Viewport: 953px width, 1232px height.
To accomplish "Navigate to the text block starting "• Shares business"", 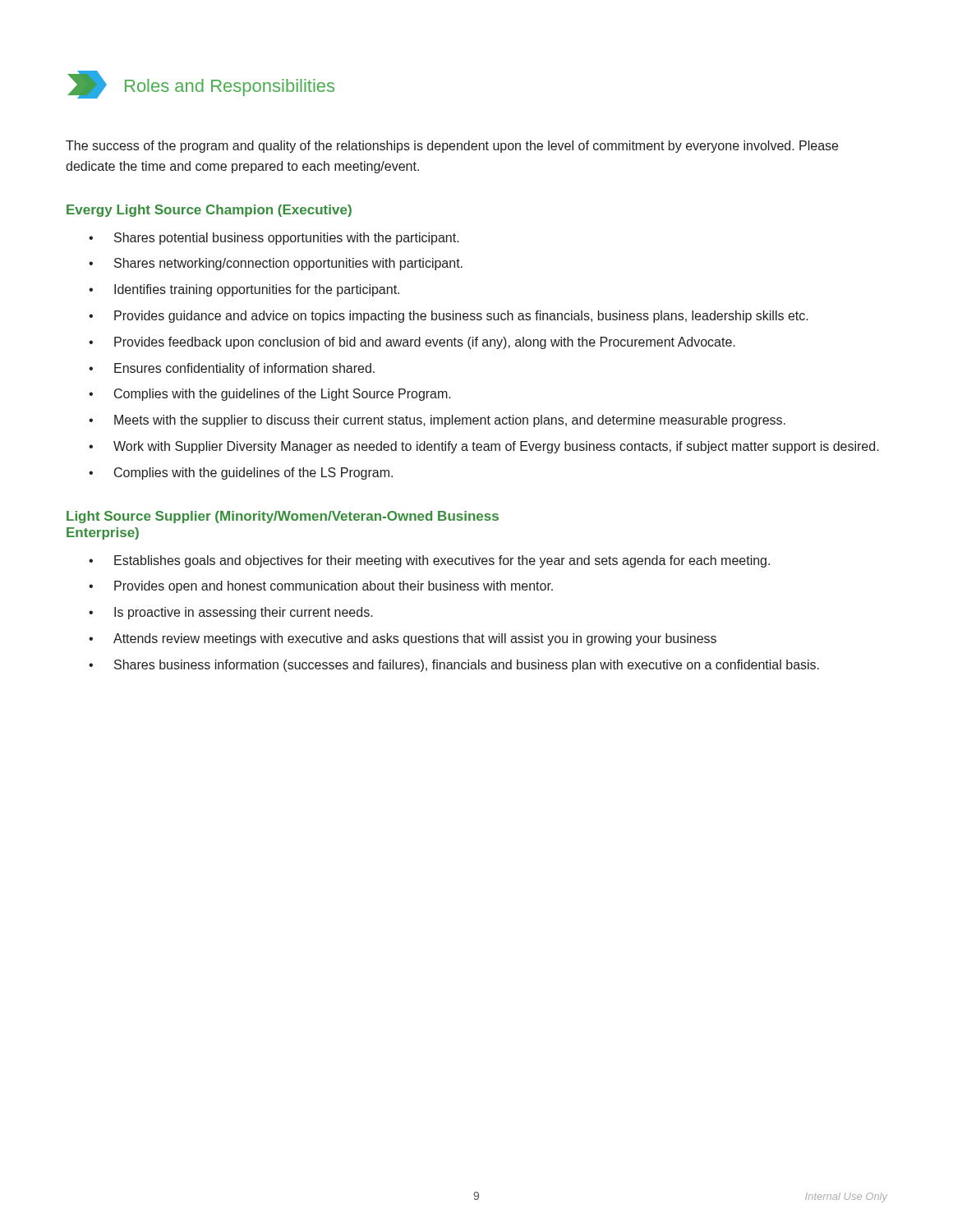I will (x=488, y=665).
